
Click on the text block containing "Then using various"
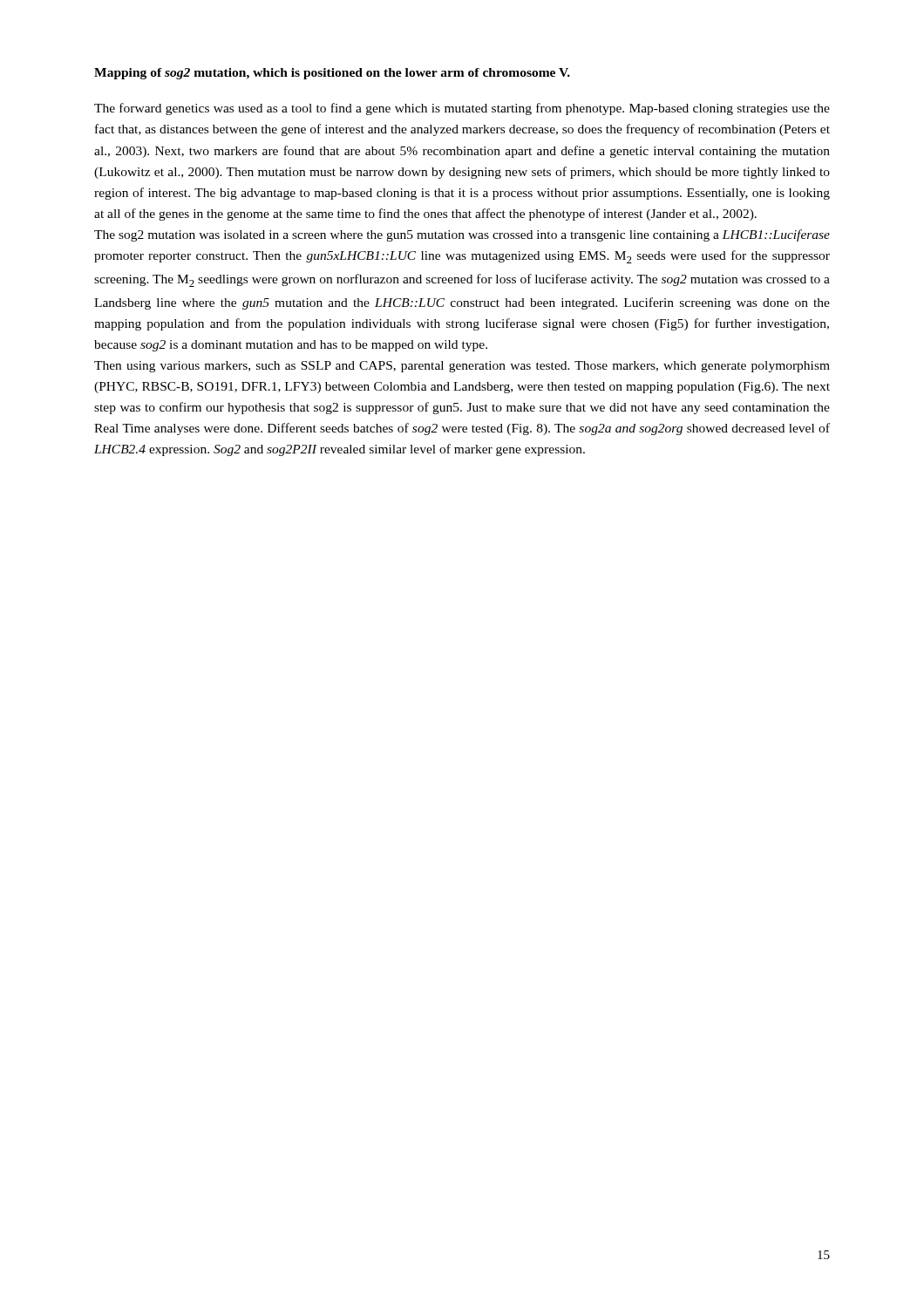[462, 407]
